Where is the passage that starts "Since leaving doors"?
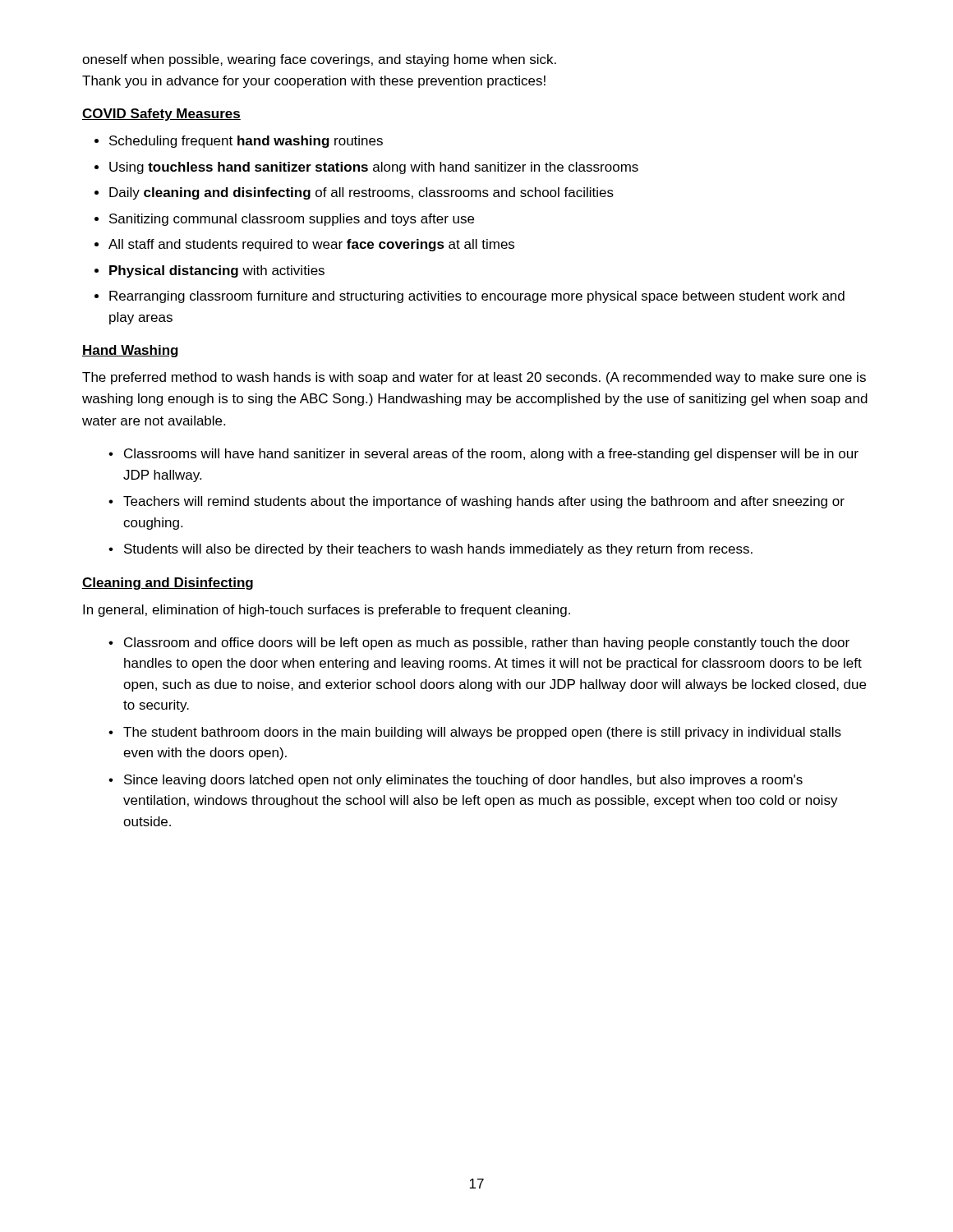Viewport: 953px width, 1232px height. pyautogui.click(x=480, y=801)
